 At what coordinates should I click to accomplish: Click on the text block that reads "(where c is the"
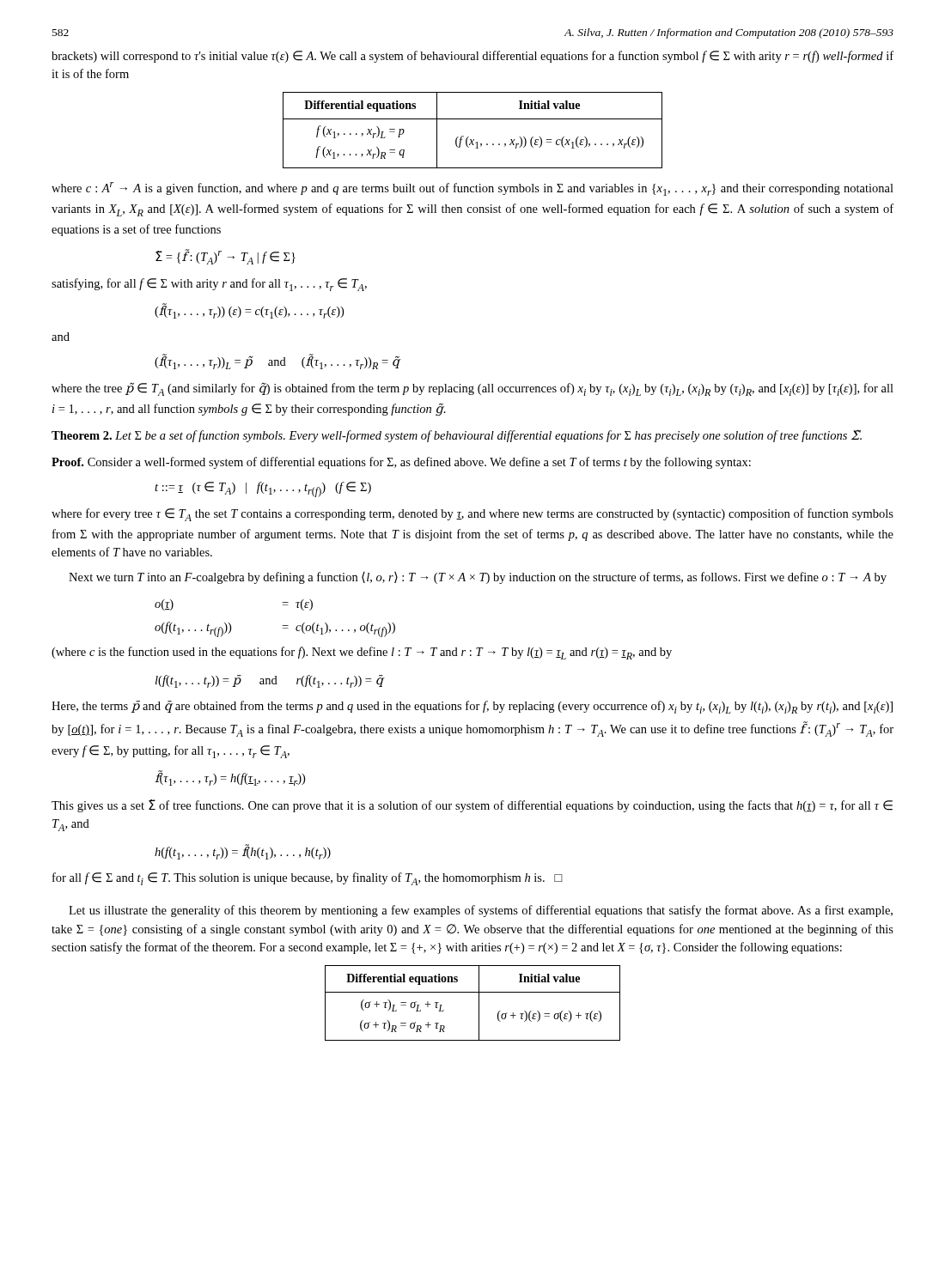point(472,654)
